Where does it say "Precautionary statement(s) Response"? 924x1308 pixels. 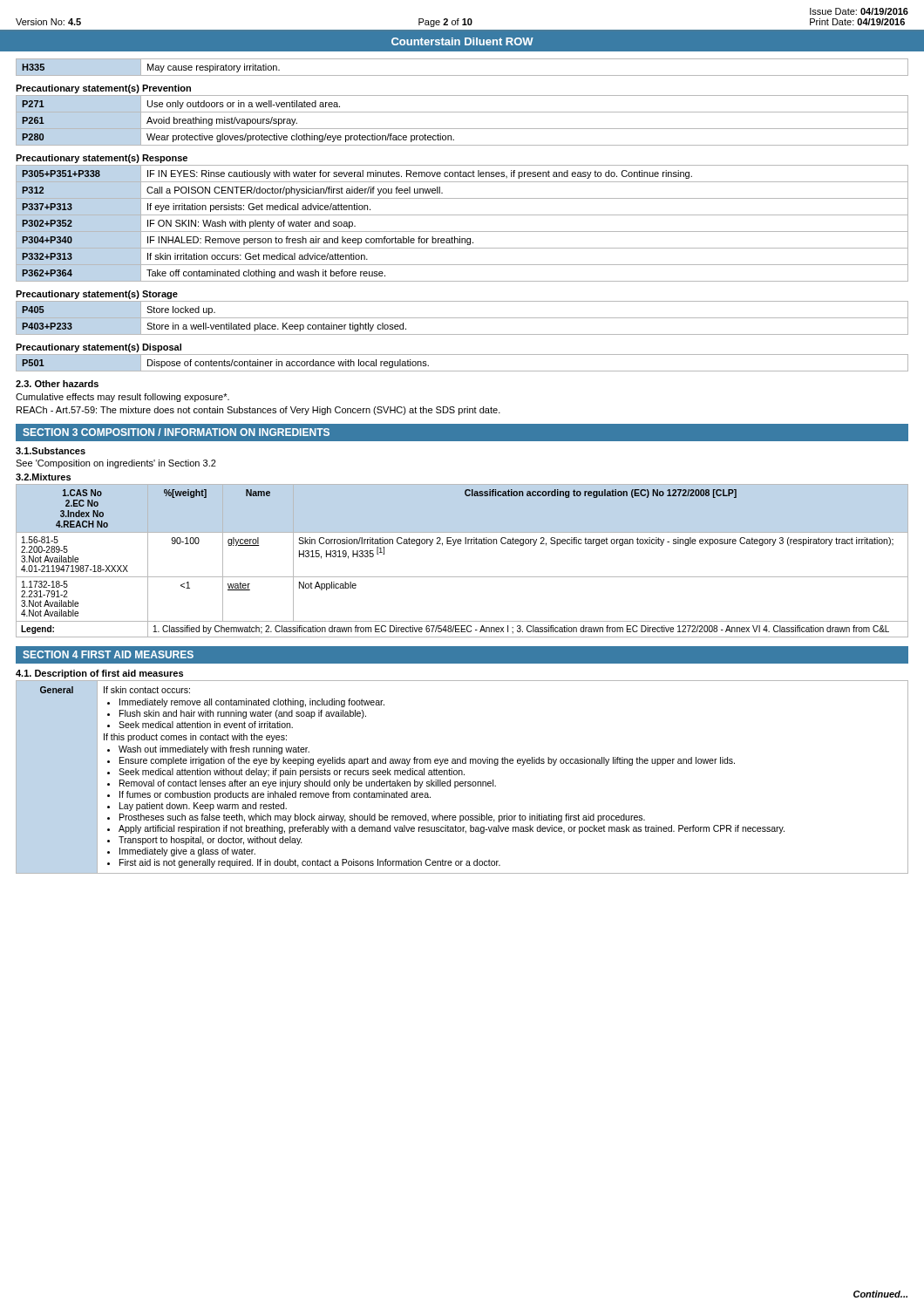(102, 158)
